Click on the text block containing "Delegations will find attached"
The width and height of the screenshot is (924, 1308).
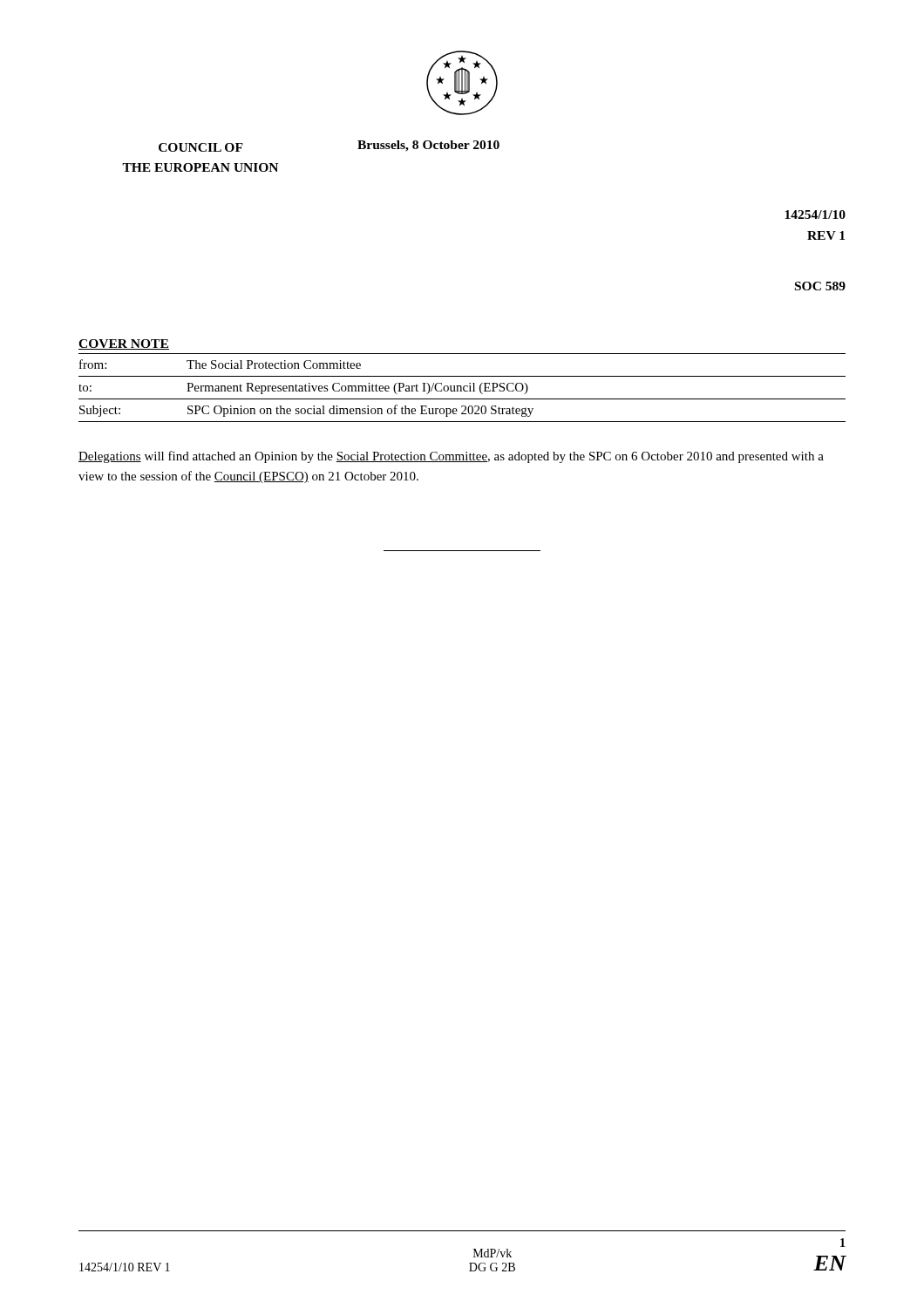click(x=451, y=466)
